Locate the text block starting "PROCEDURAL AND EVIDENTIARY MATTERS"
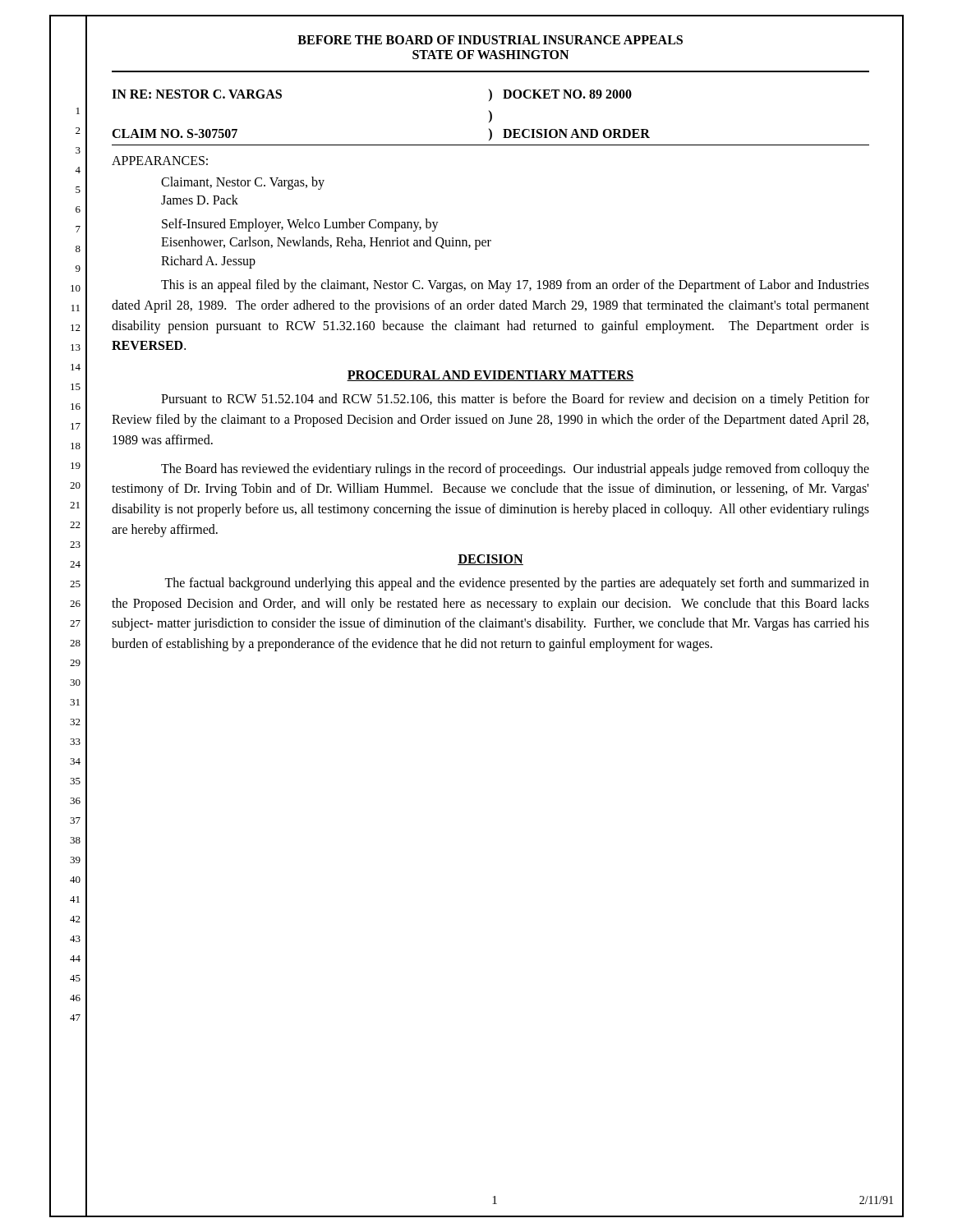 coord(490,375)
